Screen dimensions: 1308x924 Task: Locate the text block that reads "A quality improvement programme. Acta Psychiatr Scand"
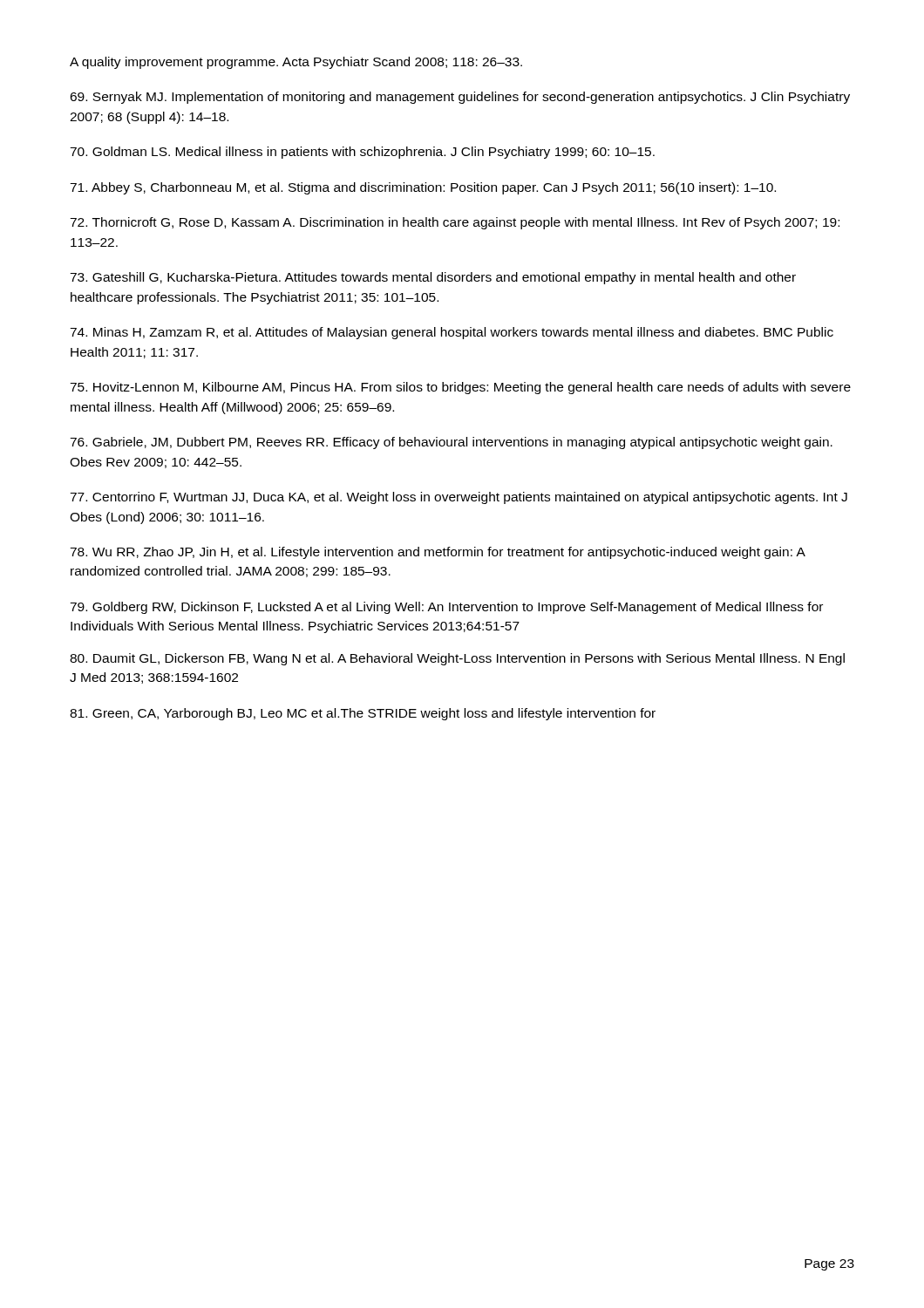(x=297, y=61)
